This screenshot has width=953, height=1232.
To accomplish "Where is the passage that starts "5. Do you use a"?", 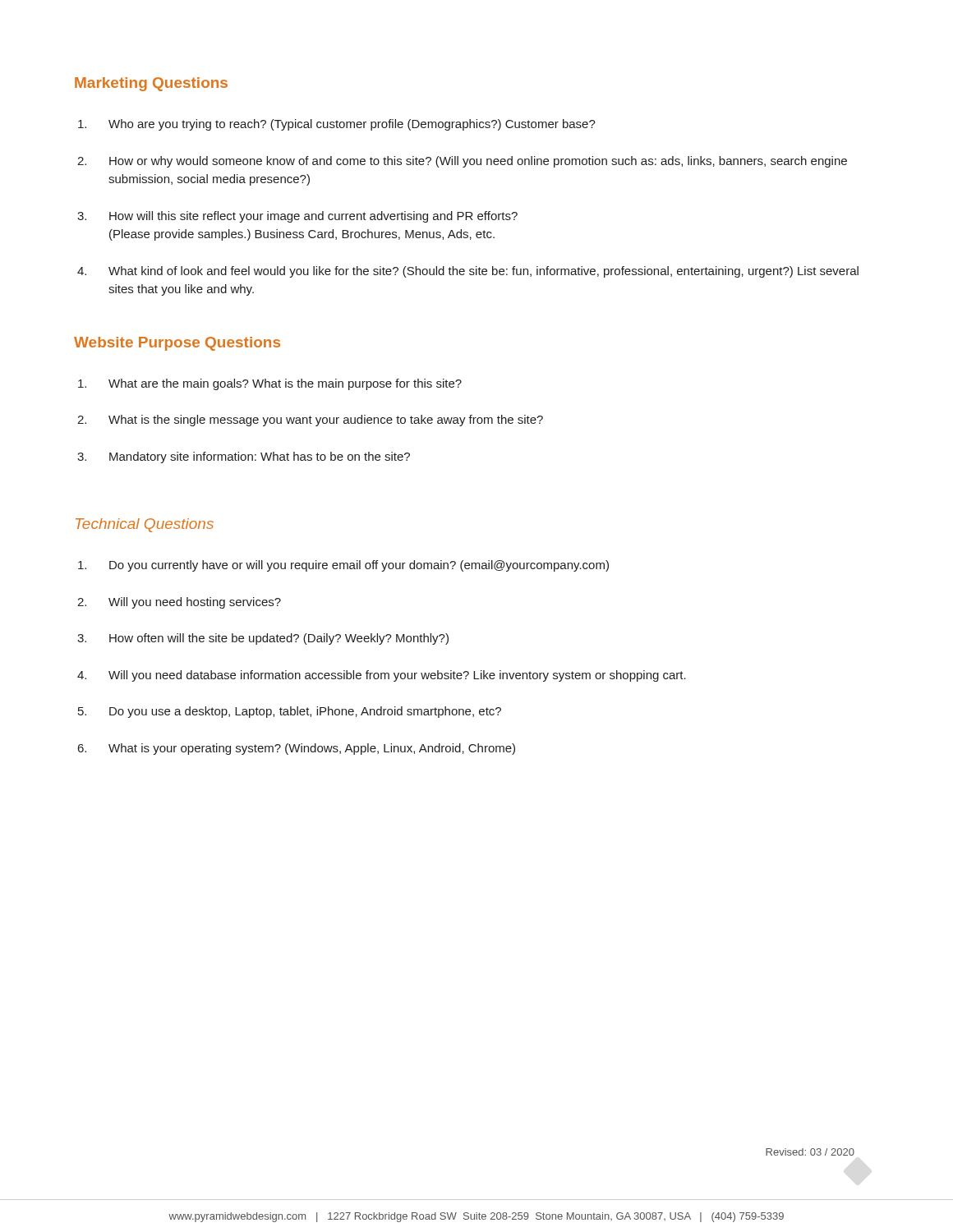I will tap(476, 711).
